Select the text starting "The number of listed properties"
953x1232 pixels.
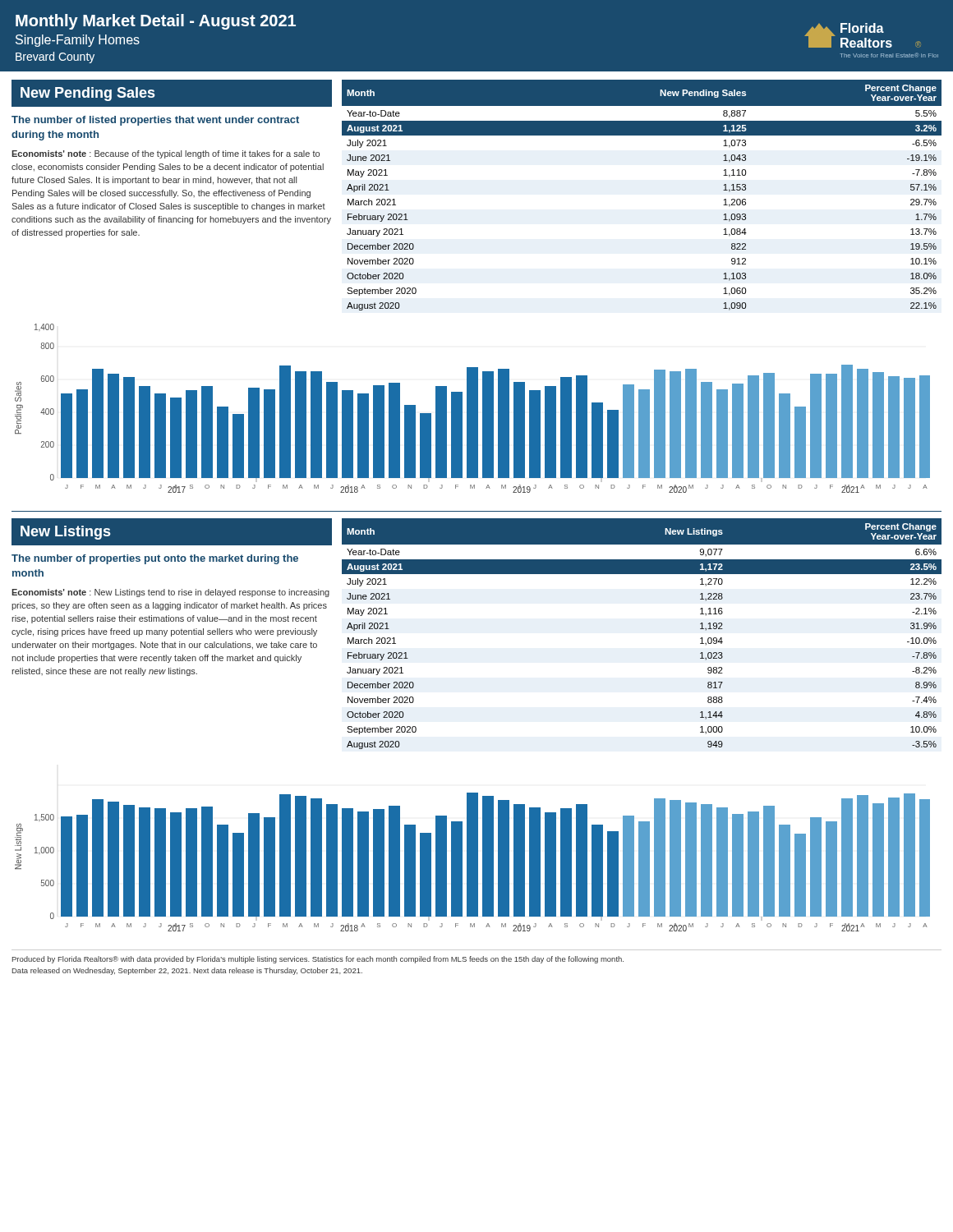point(155,127)
